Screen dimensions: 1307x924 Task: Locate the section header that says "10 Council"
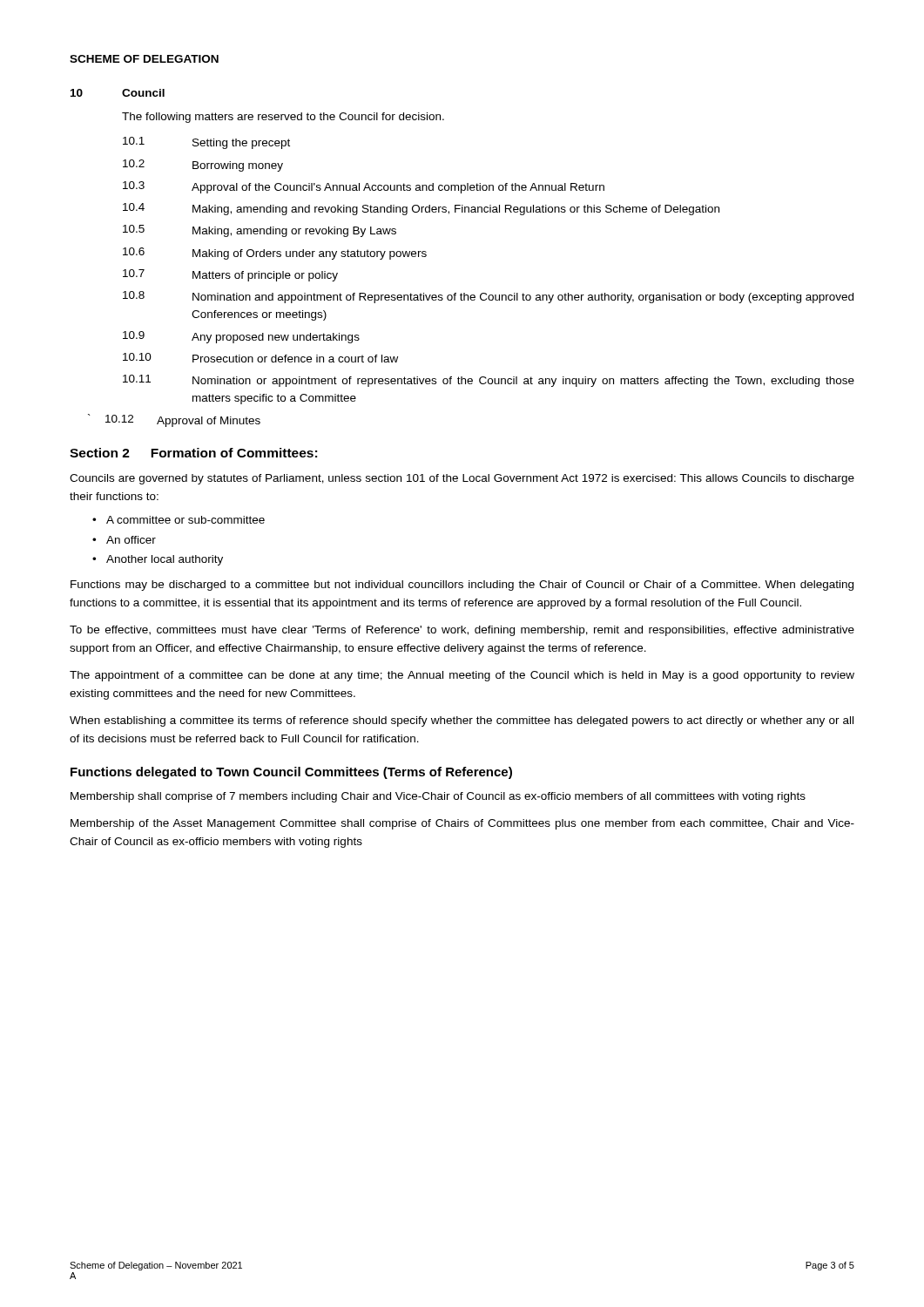click(x=117, y=93)
